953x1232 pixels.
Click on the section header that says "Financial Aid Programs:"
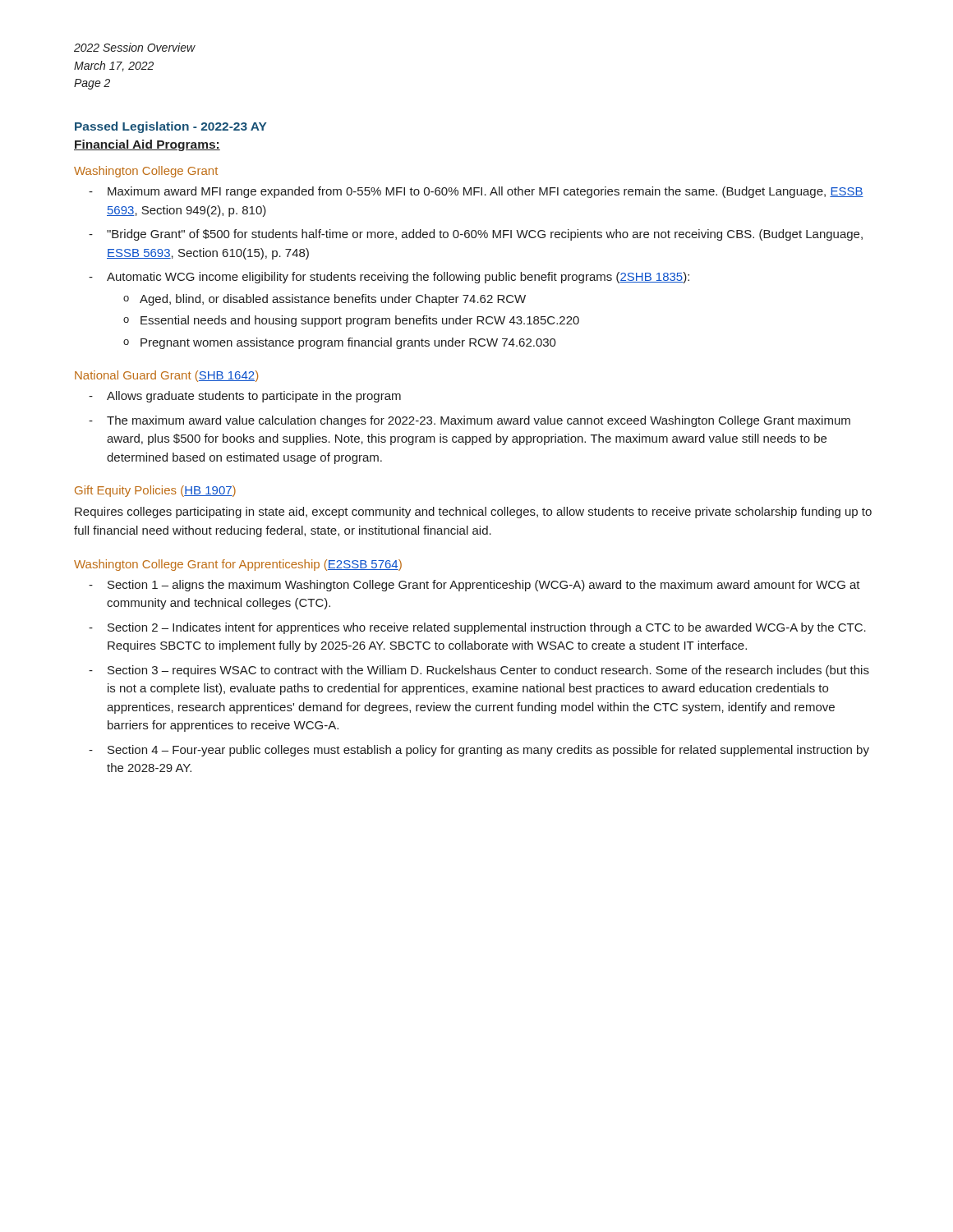pos(147,144)
